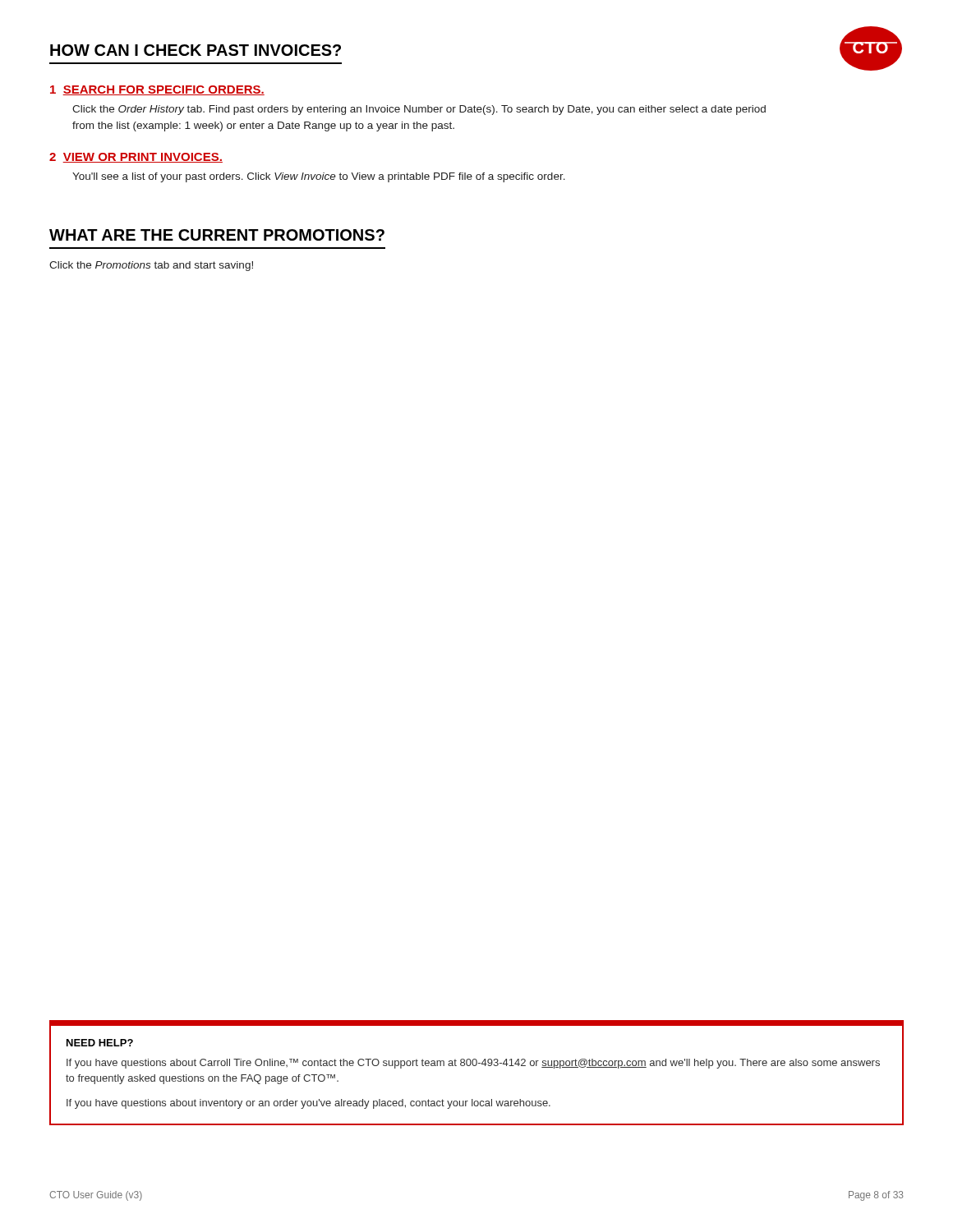Click on the text block starting "NEED HELP? If you have questions"
Viewport: 953px width, 1232px height.
(476, 1073)
